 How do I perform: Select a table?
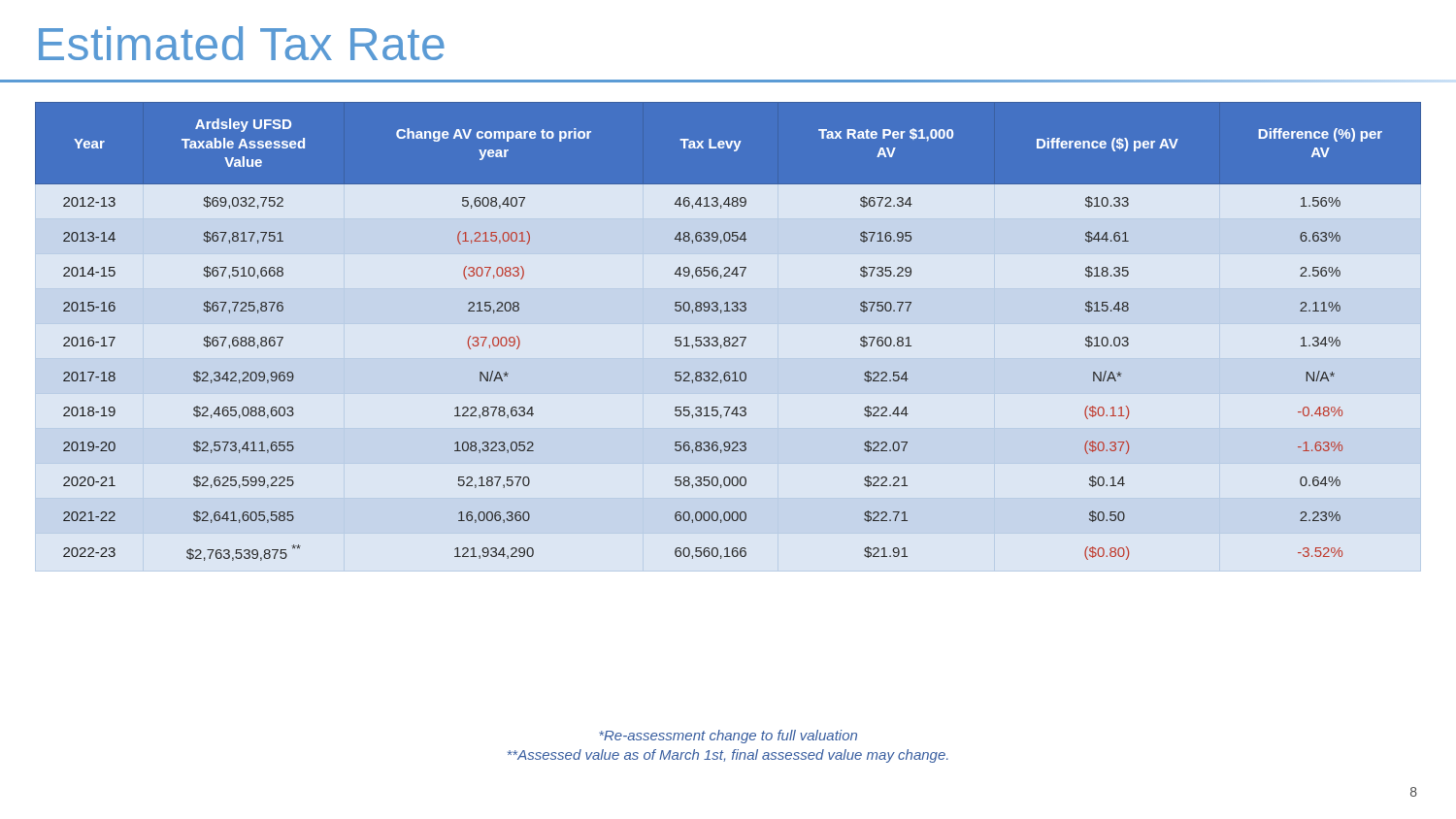tap(728, 336)
